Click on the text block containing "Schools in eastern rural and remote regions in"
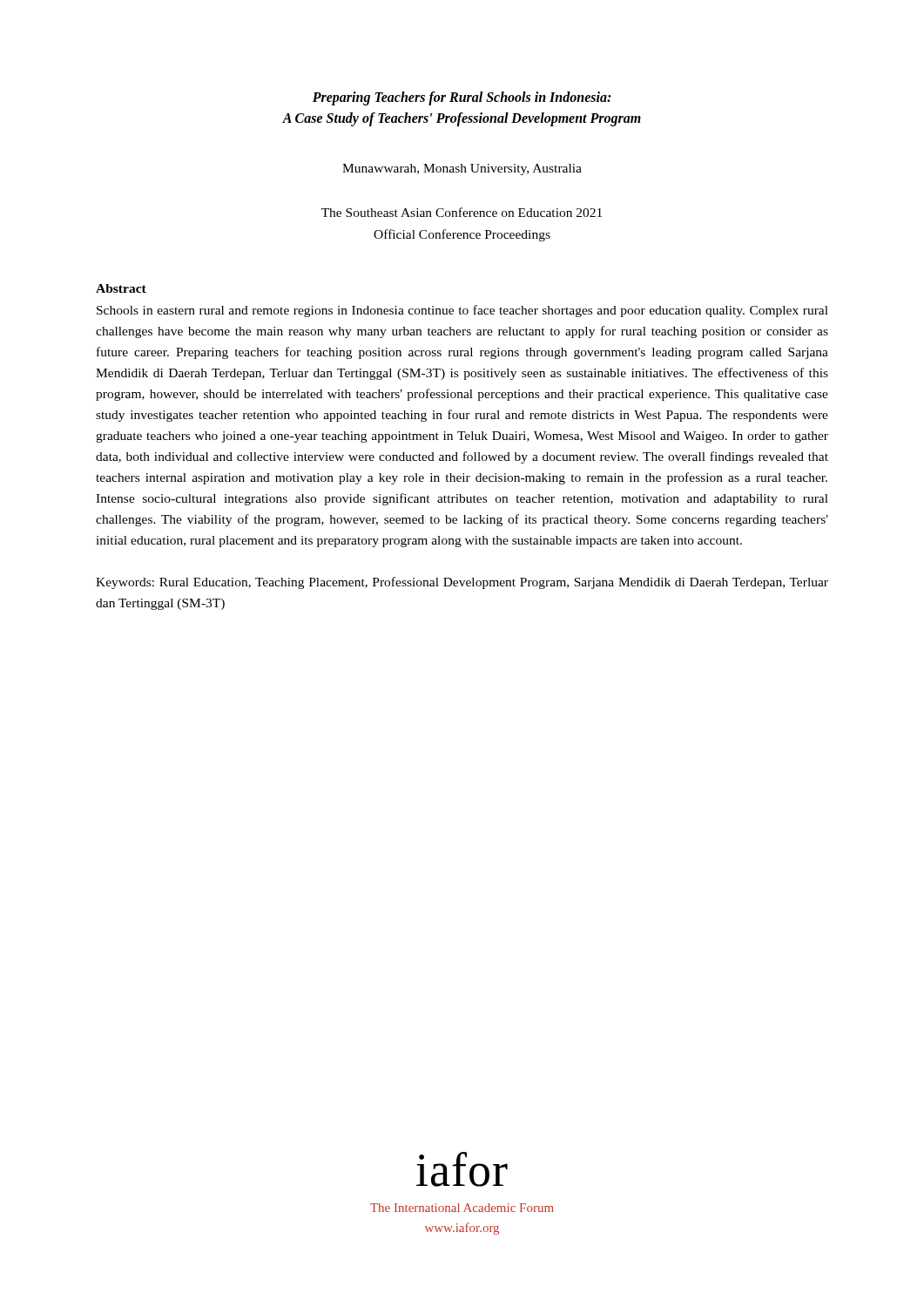The height and width of the screenshot is (1307, 924). (x=462, y=425)
